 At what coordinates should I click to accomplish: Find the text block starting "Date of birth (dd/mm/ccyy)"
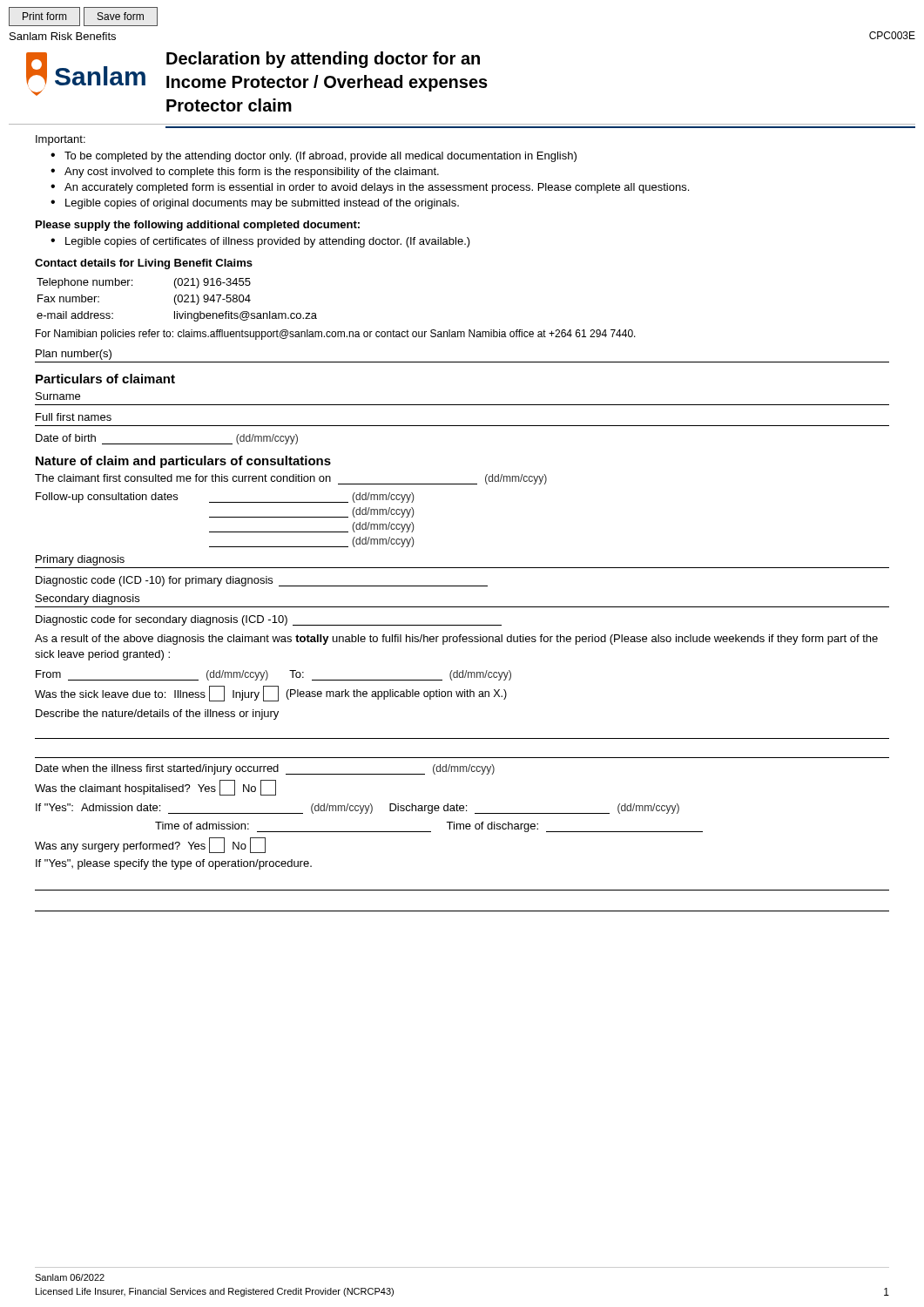[167, 438]
